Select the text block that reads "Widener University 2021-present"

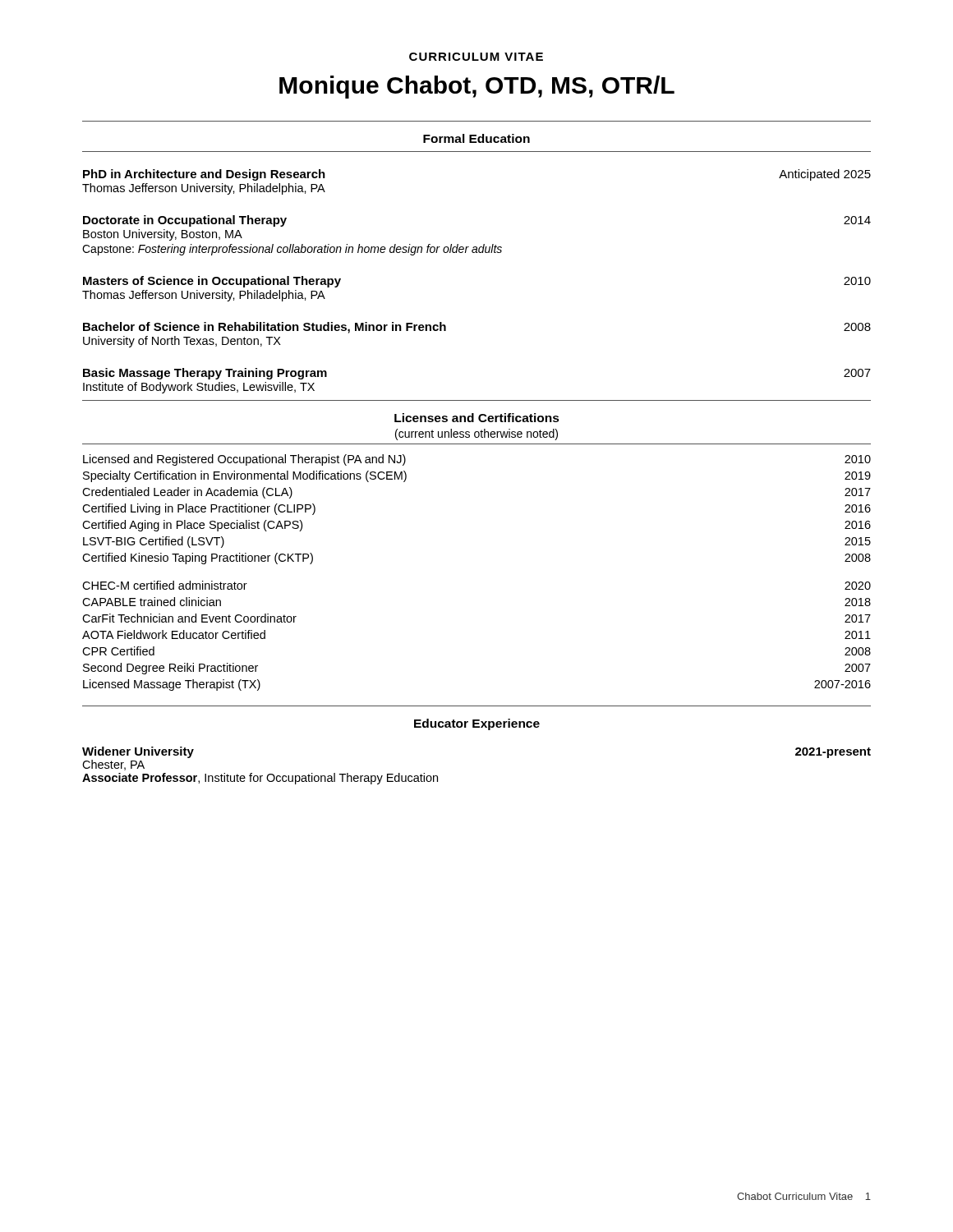pyautogui.click(x=137, y=752)
